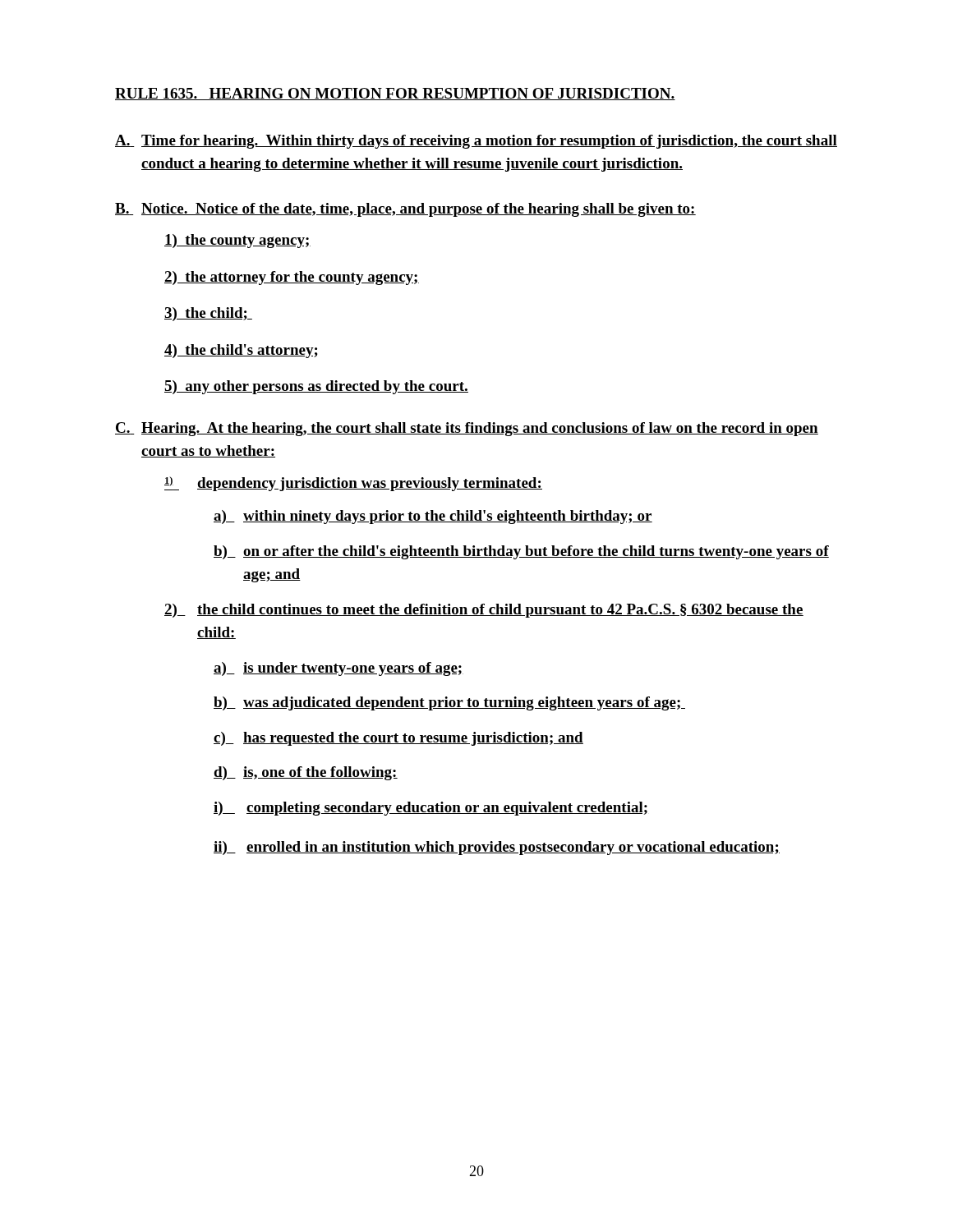Navigate to the text starting "a) is under twenty-one years"

pyautogui.click(x=338, y=667)
